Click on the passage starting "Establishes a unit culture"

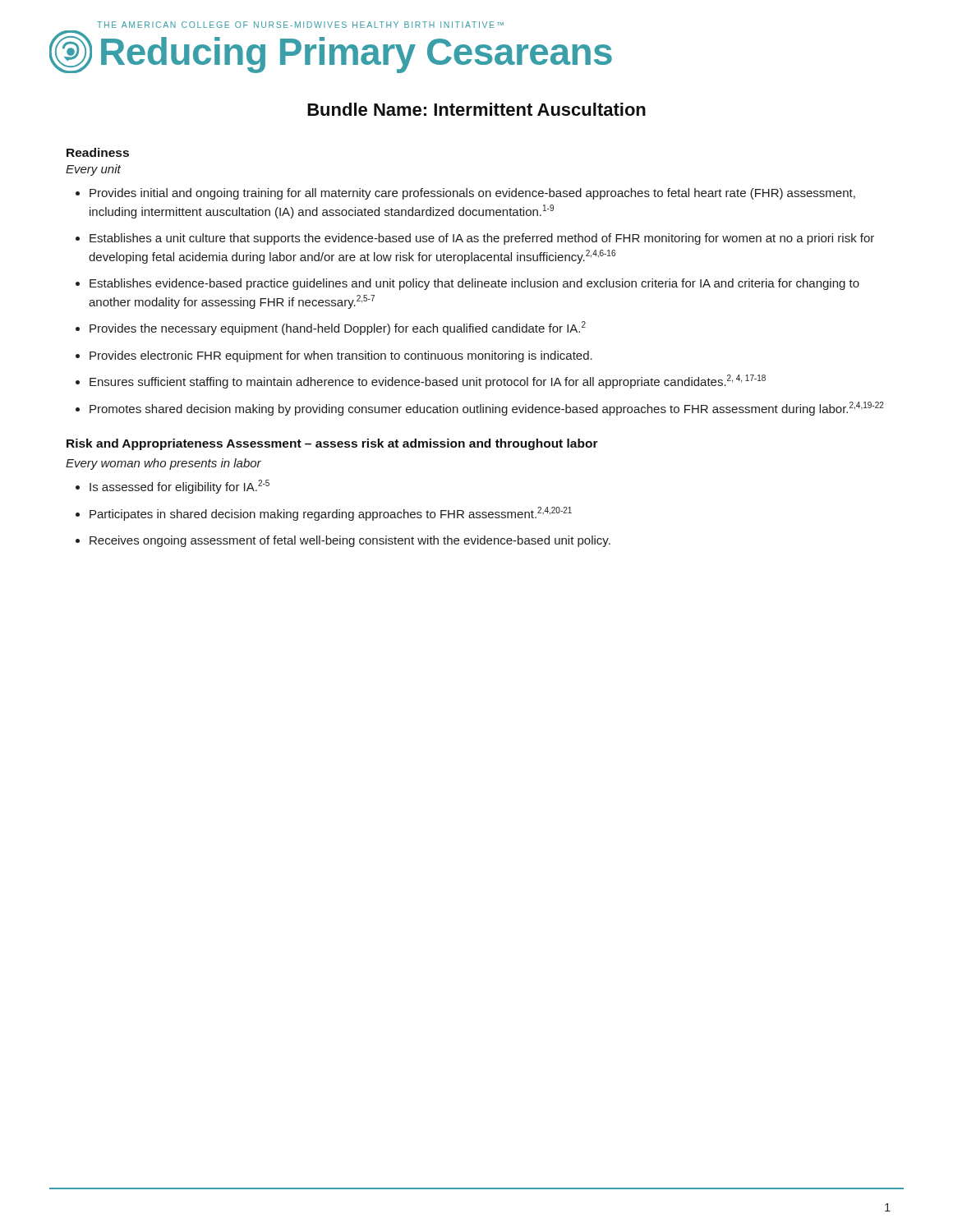pos(482,247)
